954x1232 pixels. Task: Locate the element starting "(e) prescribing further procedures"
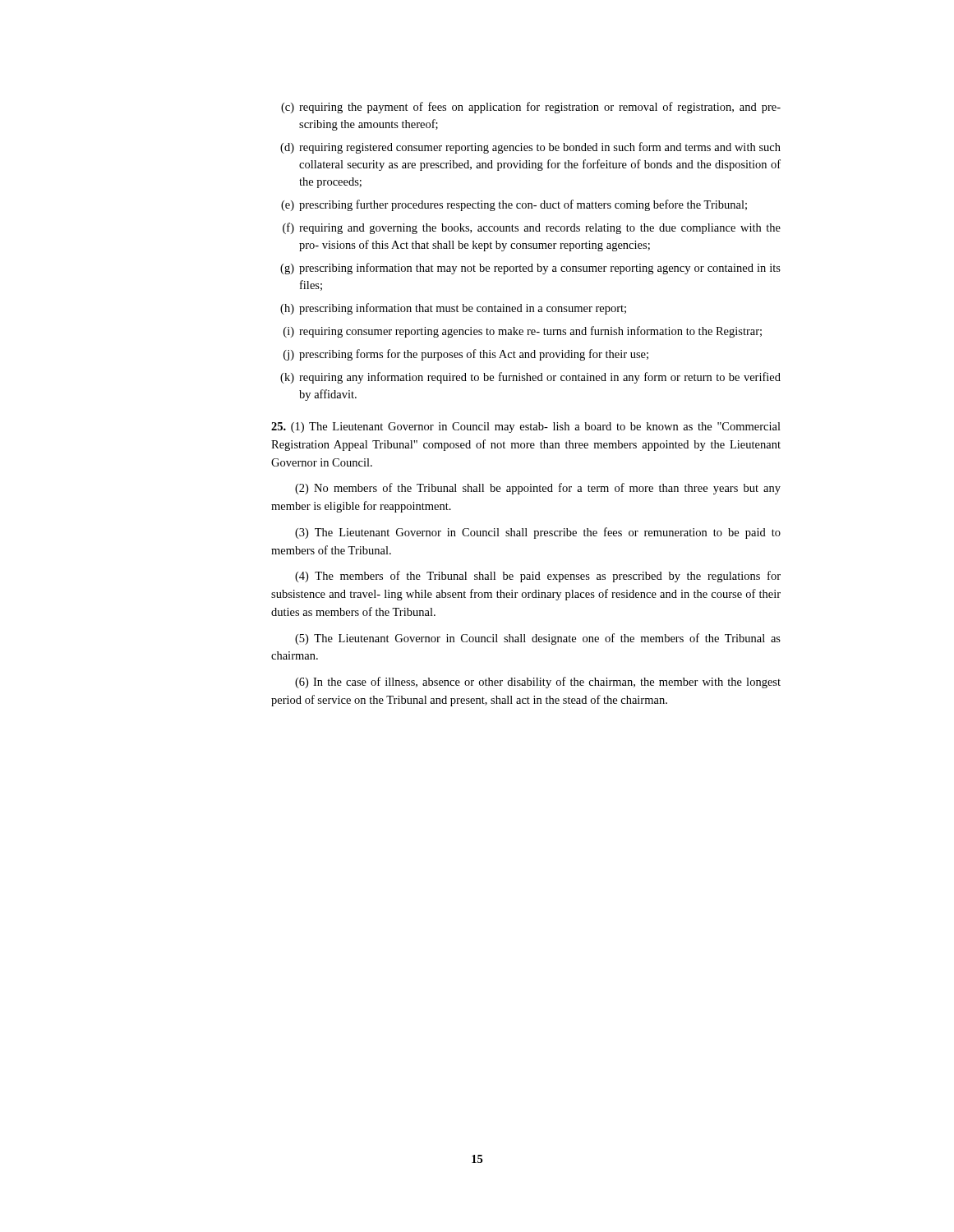click(x=526, y=205)
